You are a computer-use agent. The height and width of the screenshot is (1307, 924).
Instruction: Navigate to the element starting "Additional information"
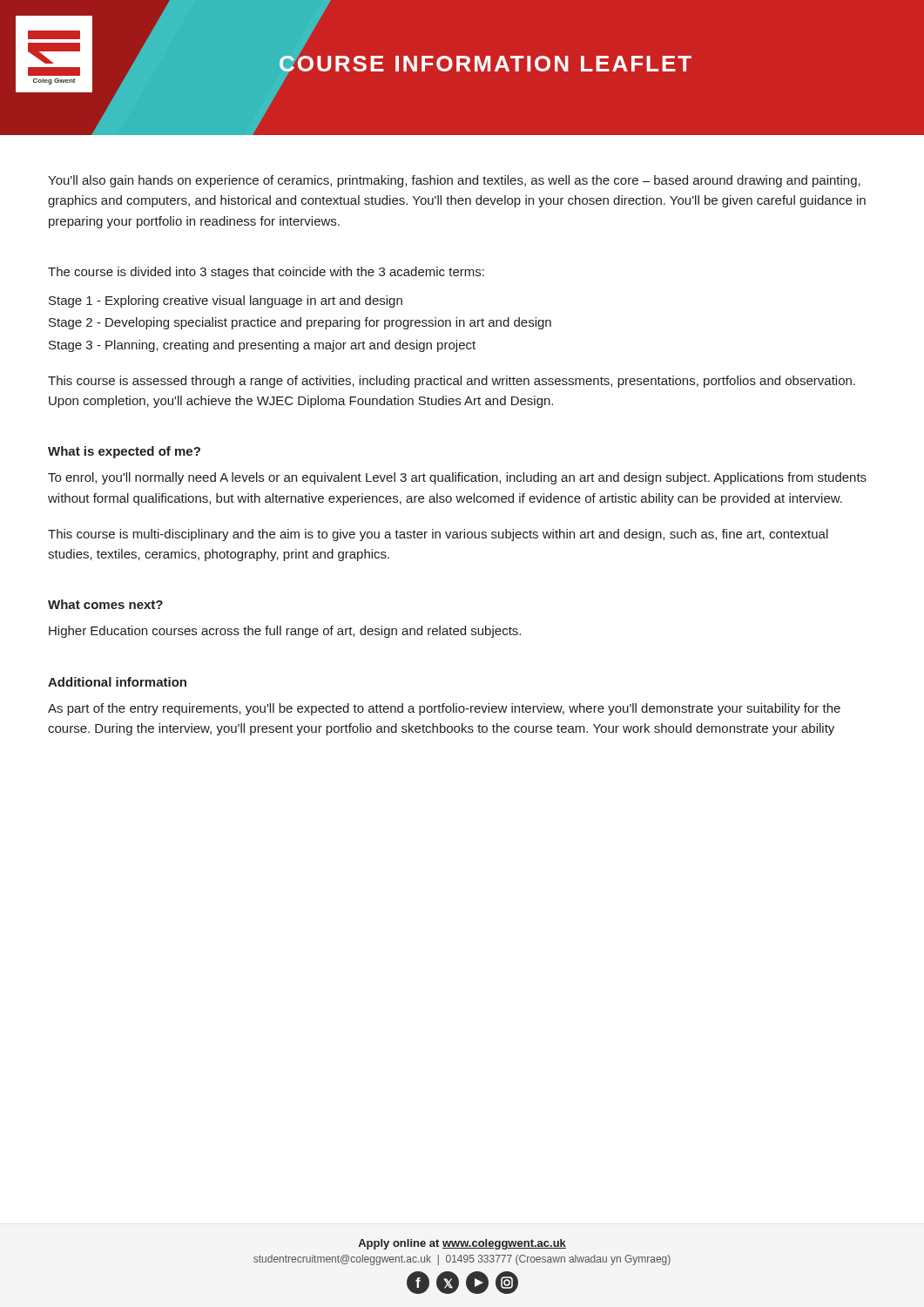coord(118,681)
